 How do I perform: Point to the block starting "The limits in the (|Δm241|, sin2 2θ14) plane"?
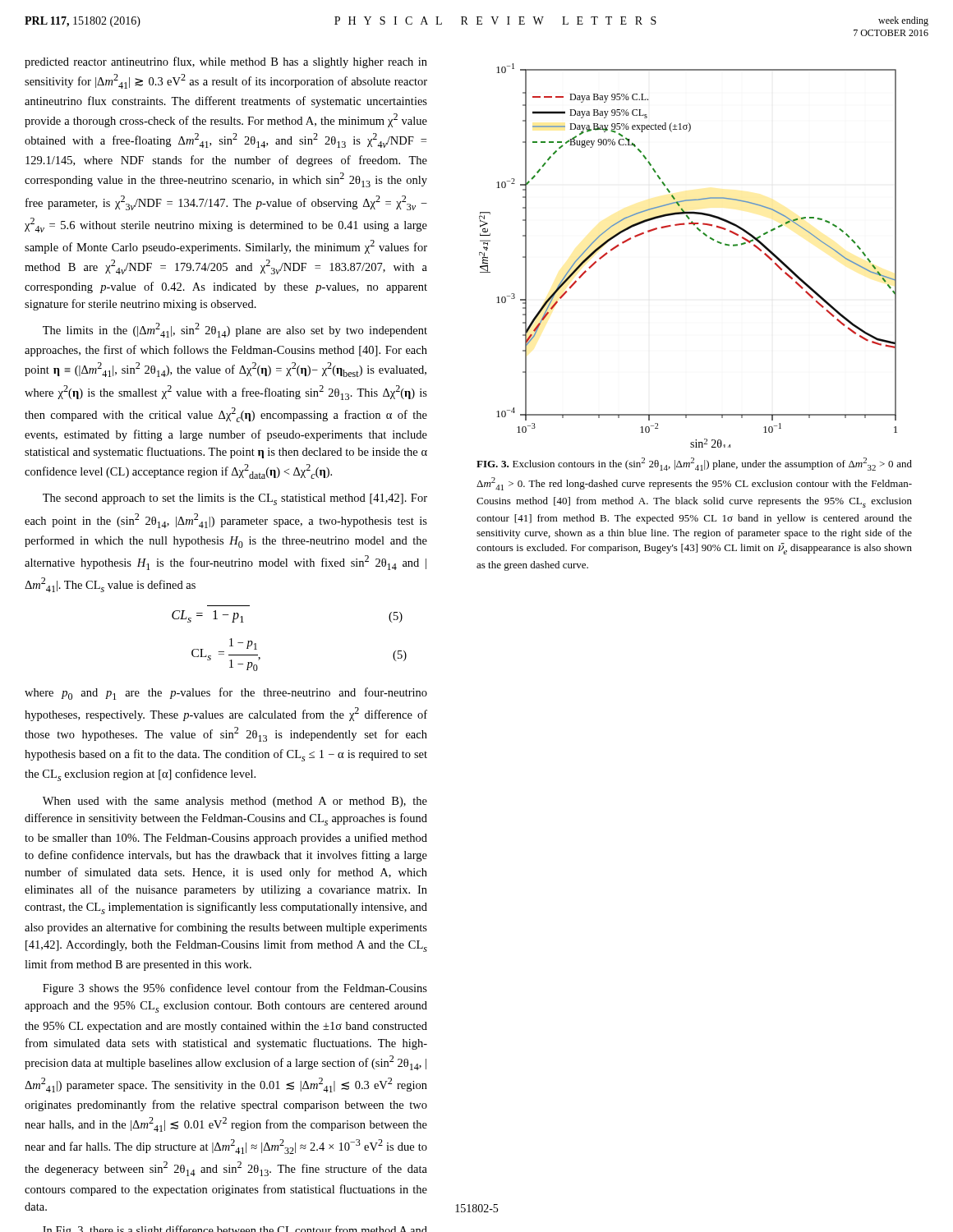pos(226,401)
